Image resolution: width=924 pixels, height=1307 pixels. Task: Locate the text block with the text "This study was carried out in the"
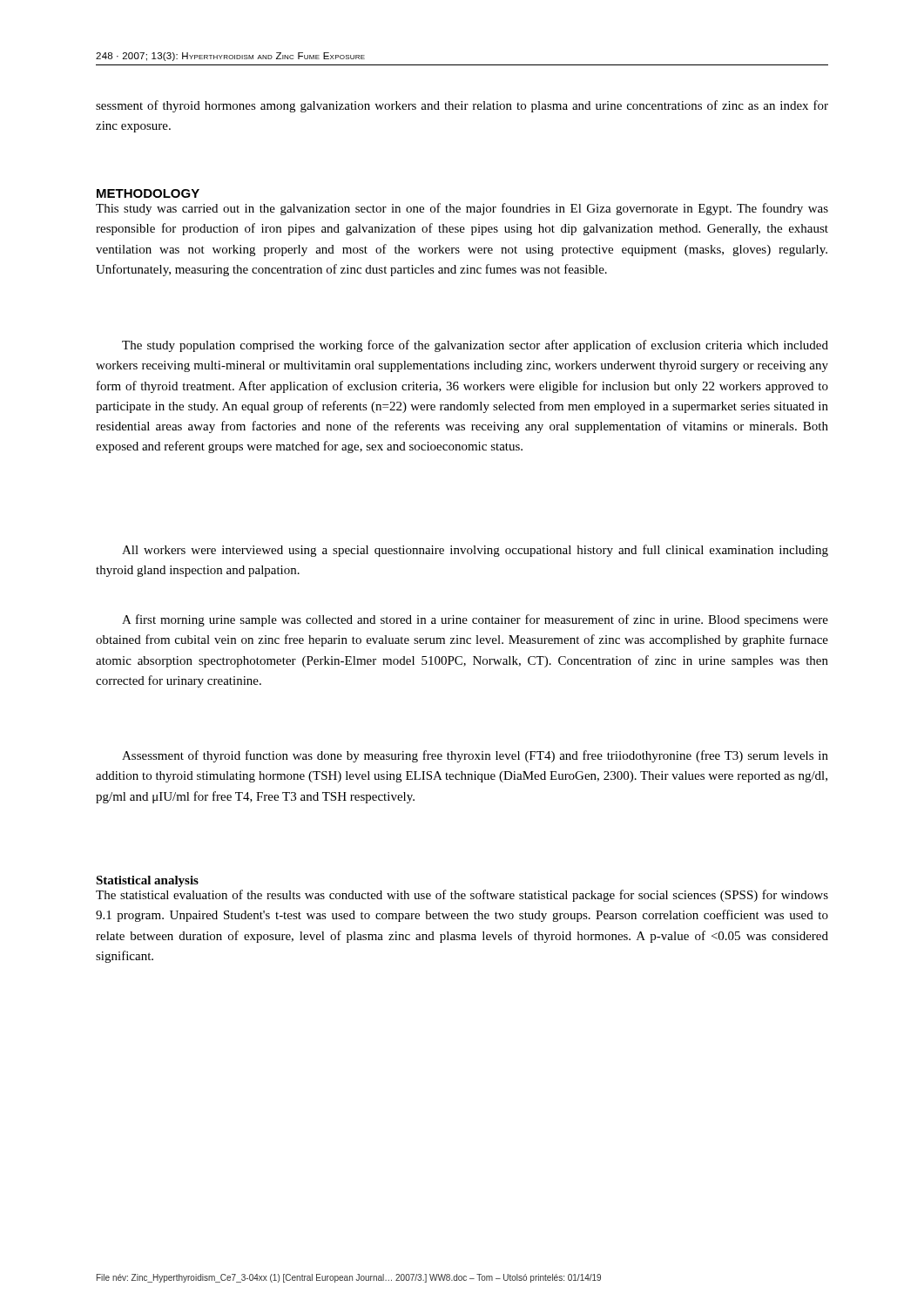tap(462, 239)
